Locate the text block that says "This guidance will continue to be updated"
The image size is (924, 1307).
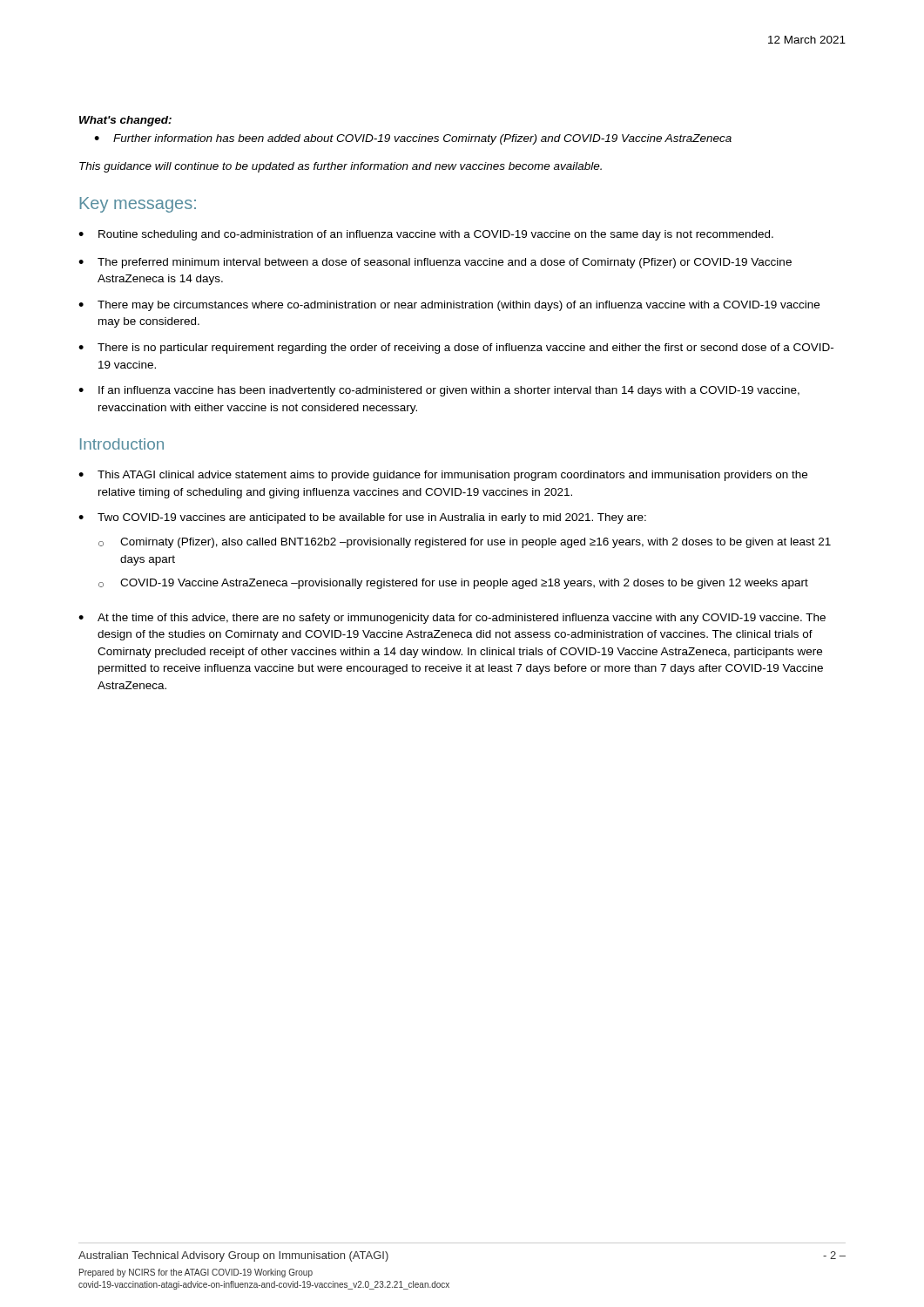coord(341,166)
